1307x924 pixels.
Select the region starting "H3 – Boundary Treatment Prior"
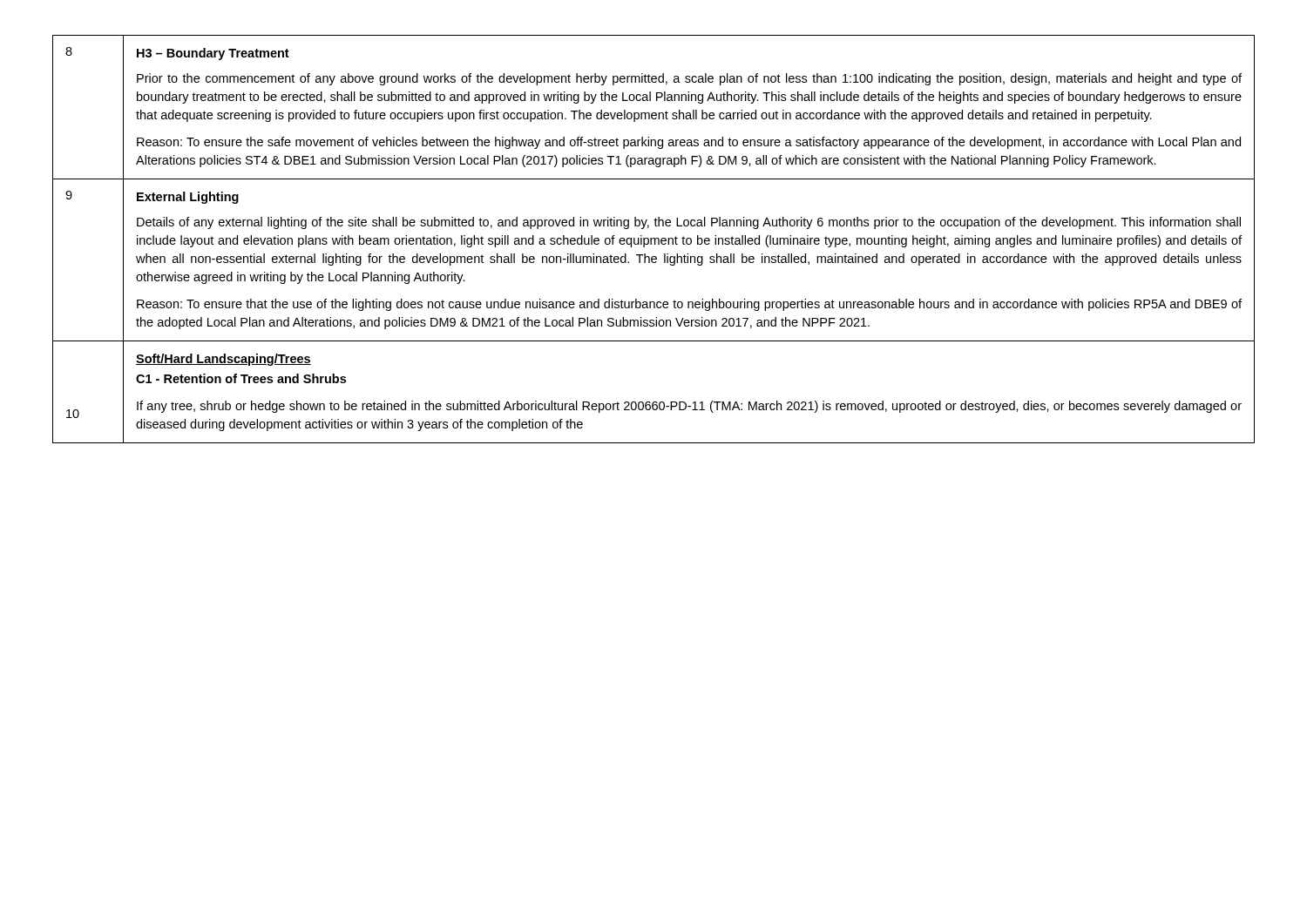(x=689, y=107)
